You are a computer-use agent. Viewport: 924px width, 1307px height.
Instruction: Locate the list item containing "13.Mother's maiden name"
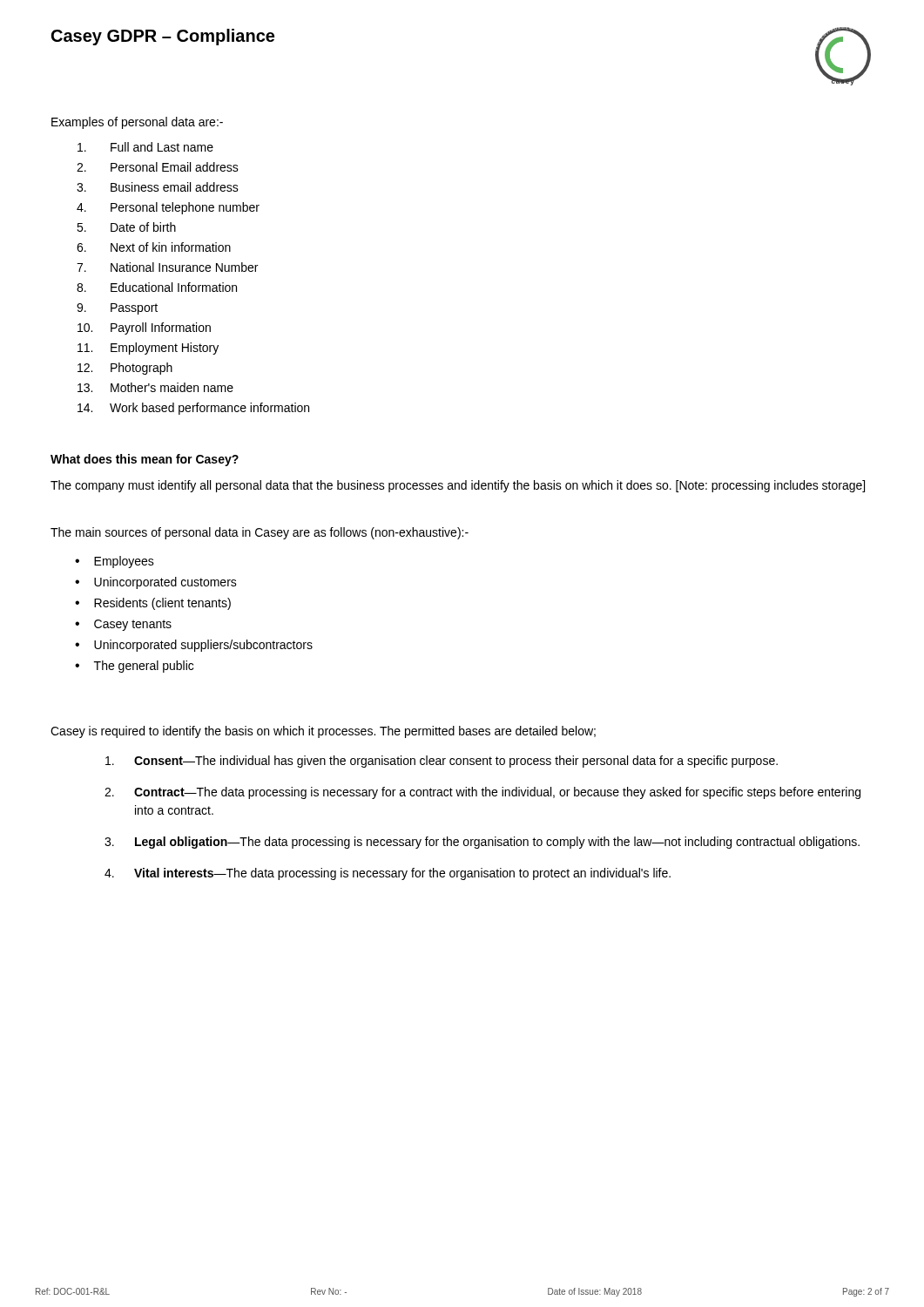point(155,387)
